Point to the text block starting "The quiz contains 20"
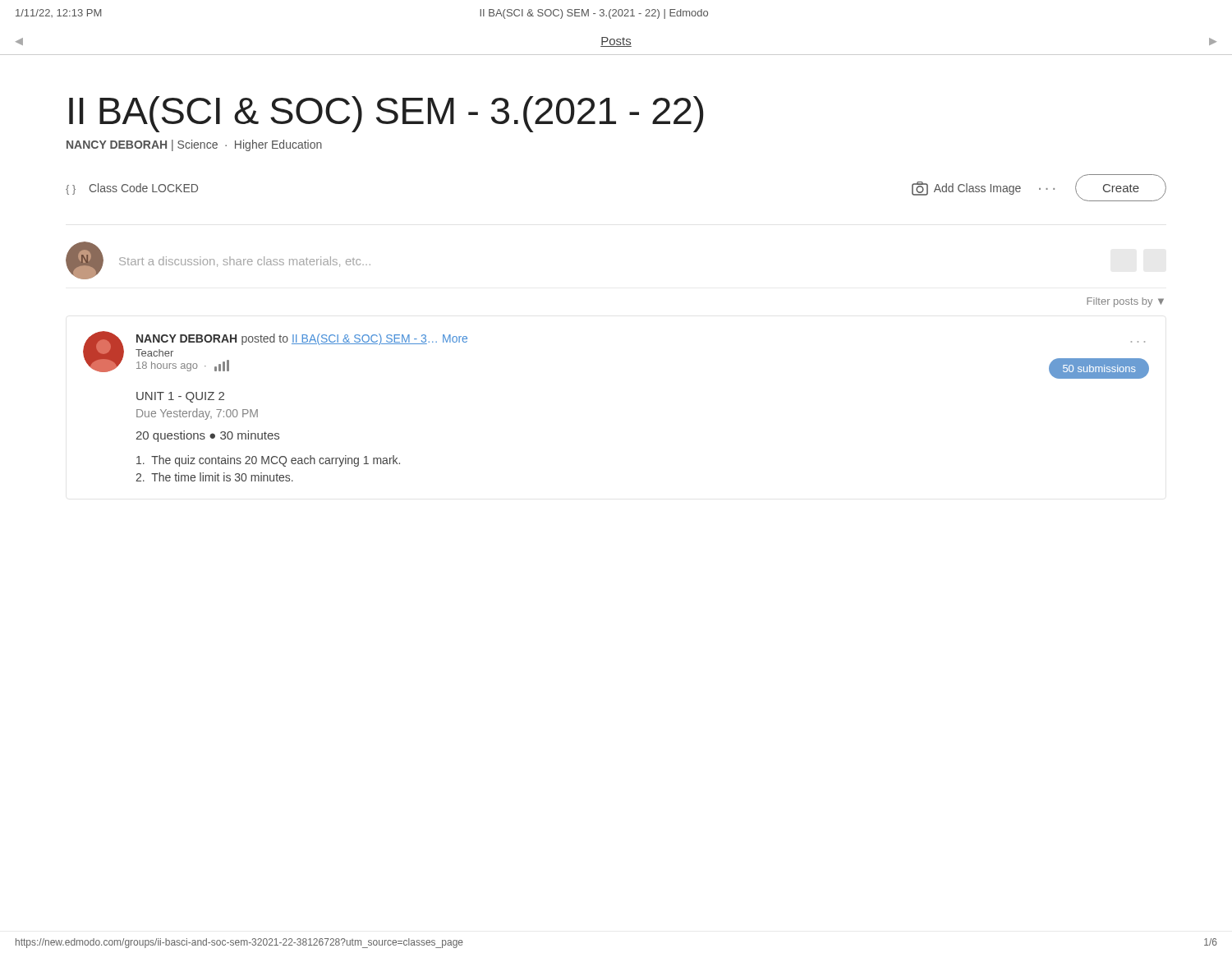Viewport: 1232px width, 953px height. coord(268,460)
